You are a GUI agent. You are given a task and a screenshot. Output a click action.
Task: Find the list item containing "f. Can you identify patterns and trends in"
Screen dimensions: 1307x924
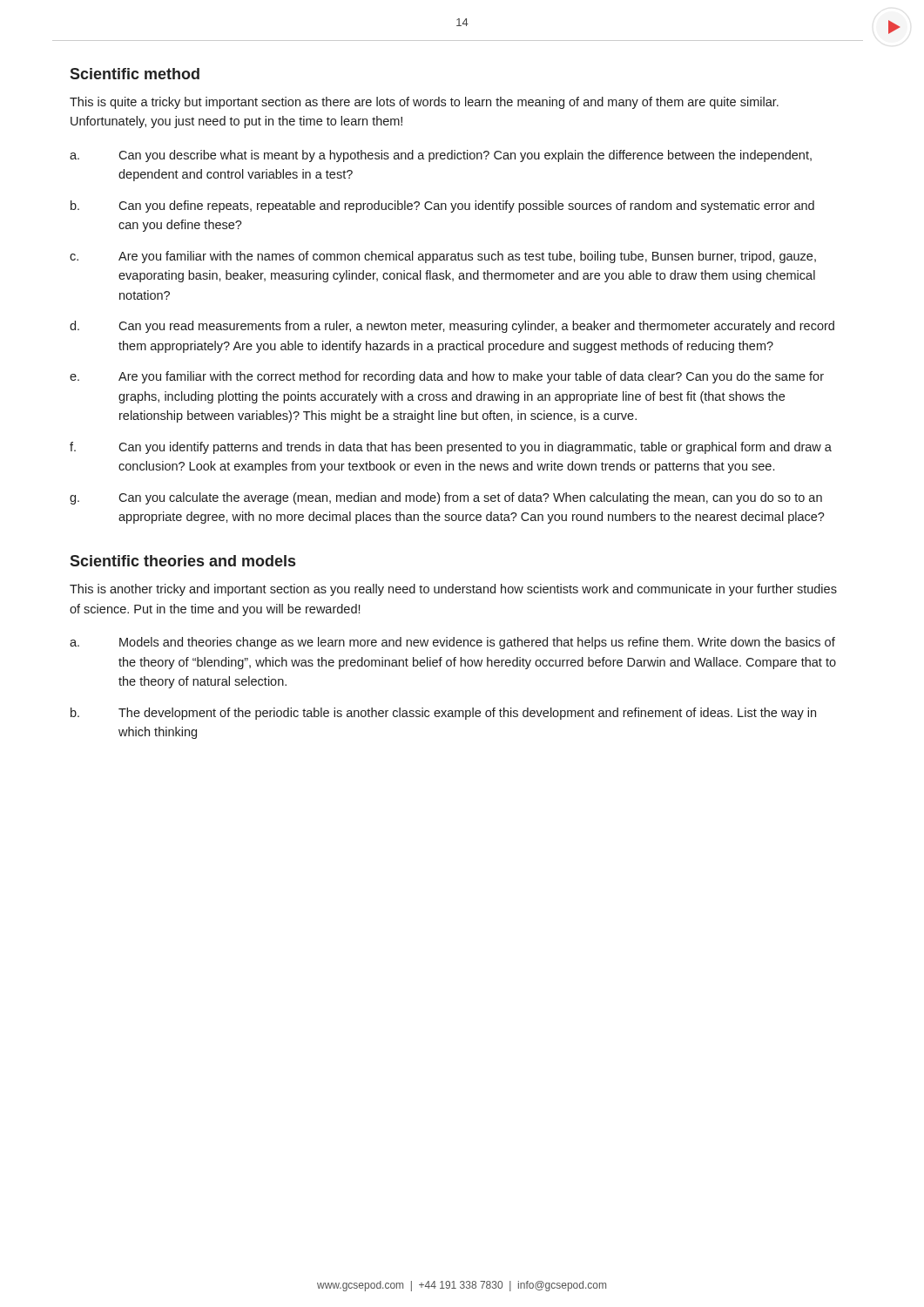[x=453, y=457]
